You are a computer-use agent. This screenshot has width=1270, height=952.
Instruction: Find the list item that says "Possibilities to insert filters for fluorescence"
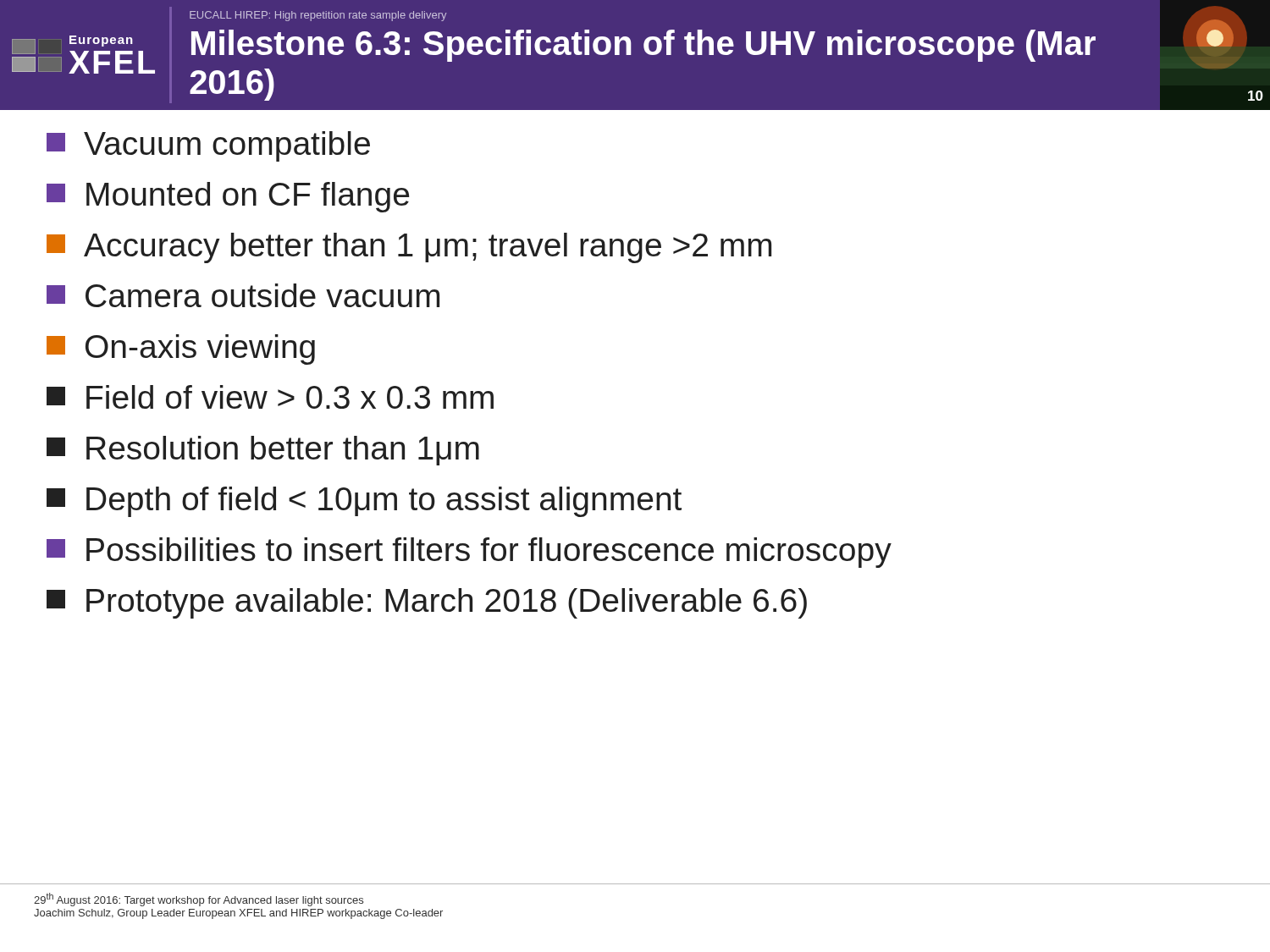click(469, 550)
